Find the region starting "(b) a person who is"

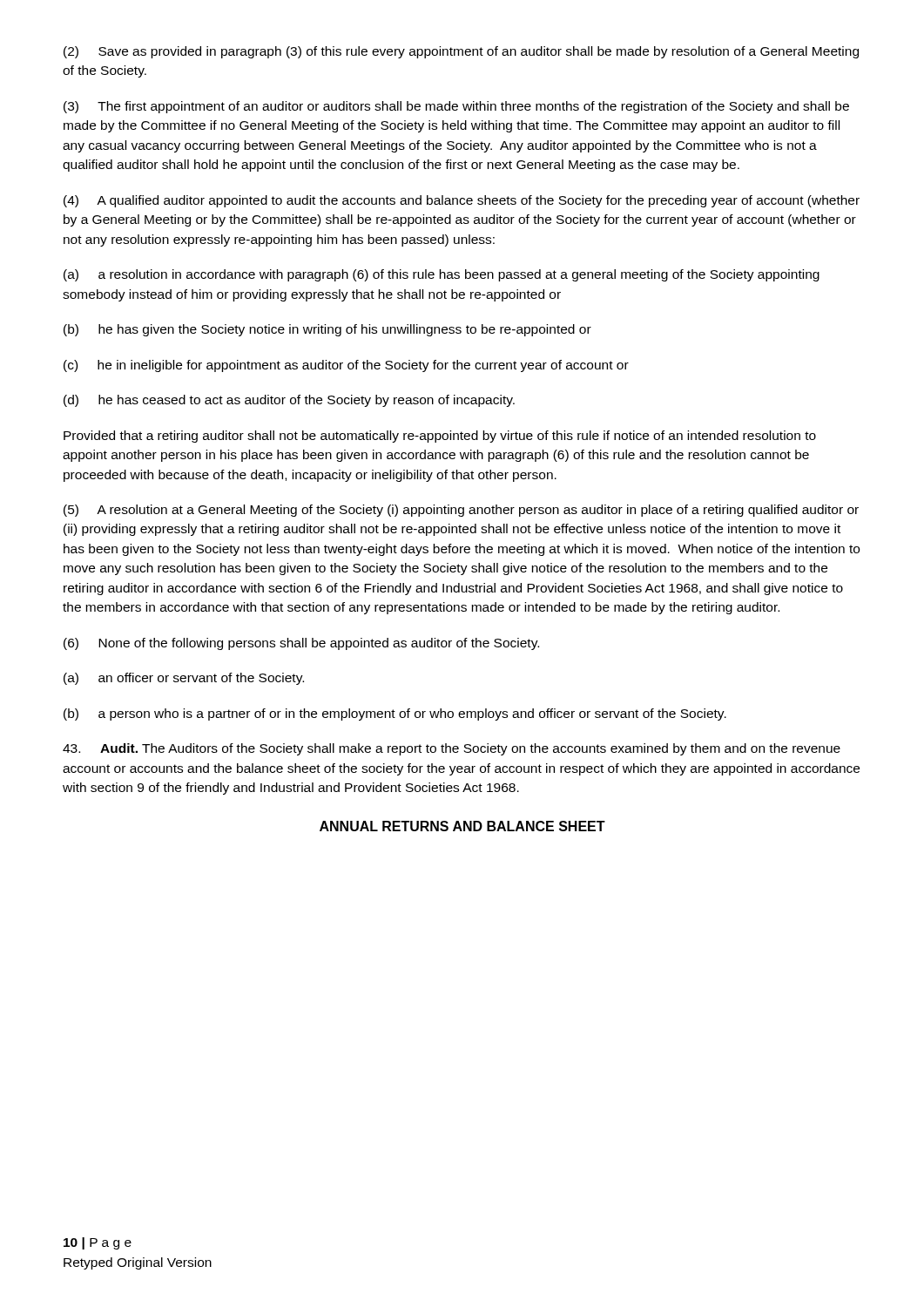(395, 713)
